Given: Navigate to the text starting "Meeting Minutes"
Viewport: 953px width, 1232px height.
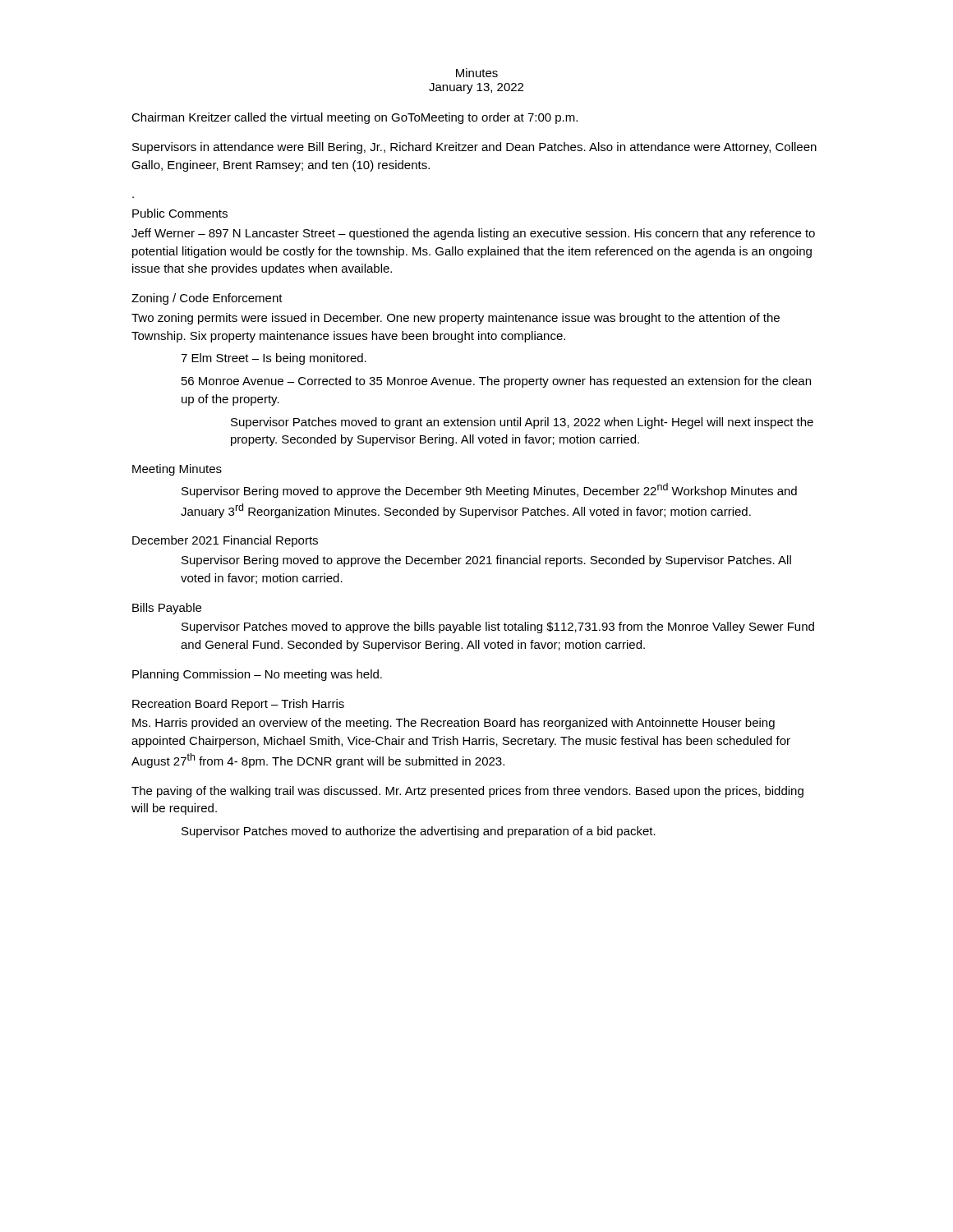Looking at the screenshot, I should pyautogui.click(x=177, y=469).
